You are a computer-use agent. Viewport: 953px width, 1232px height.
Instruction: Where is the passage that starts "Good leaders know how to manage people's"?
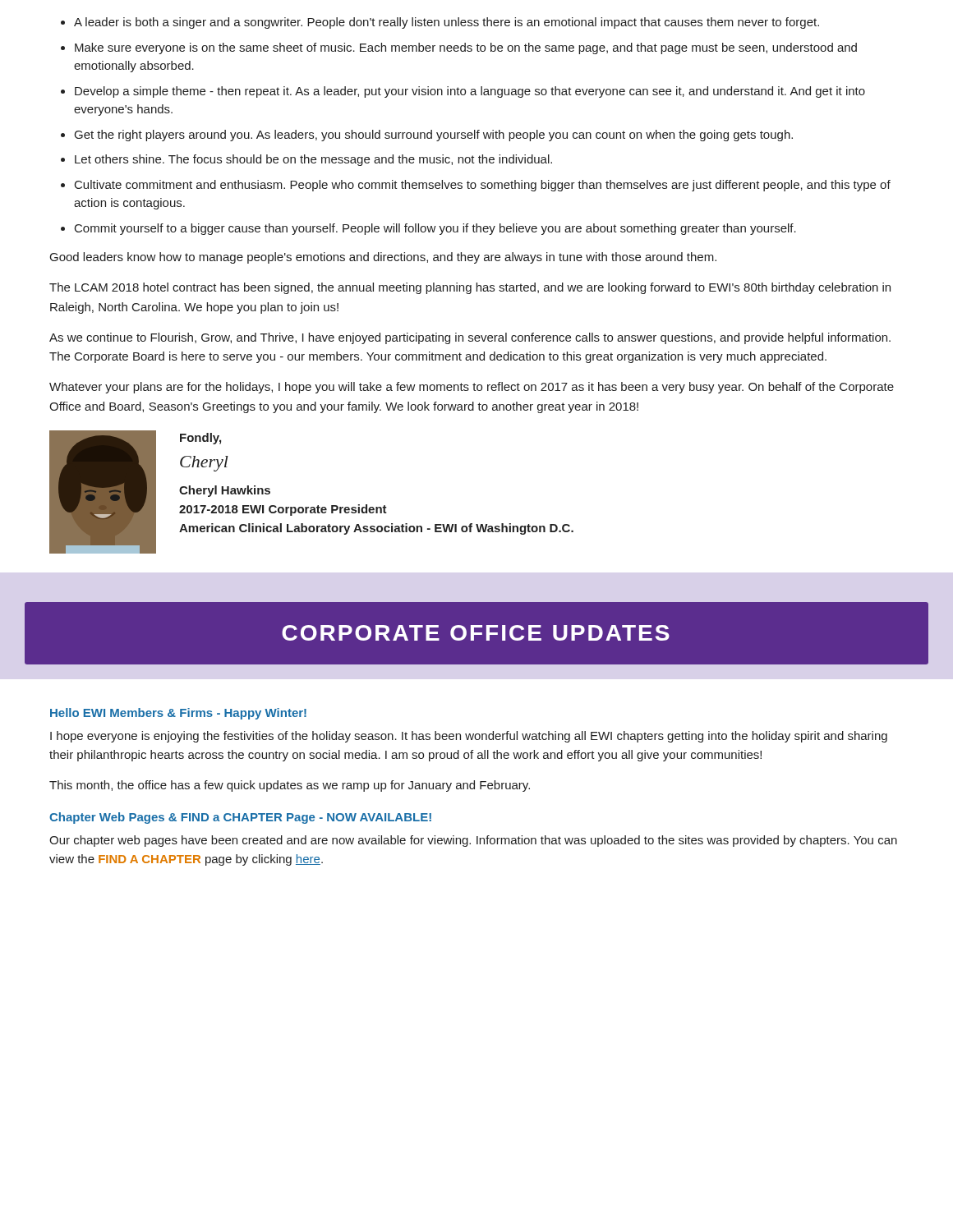click(x=383, y=257)
